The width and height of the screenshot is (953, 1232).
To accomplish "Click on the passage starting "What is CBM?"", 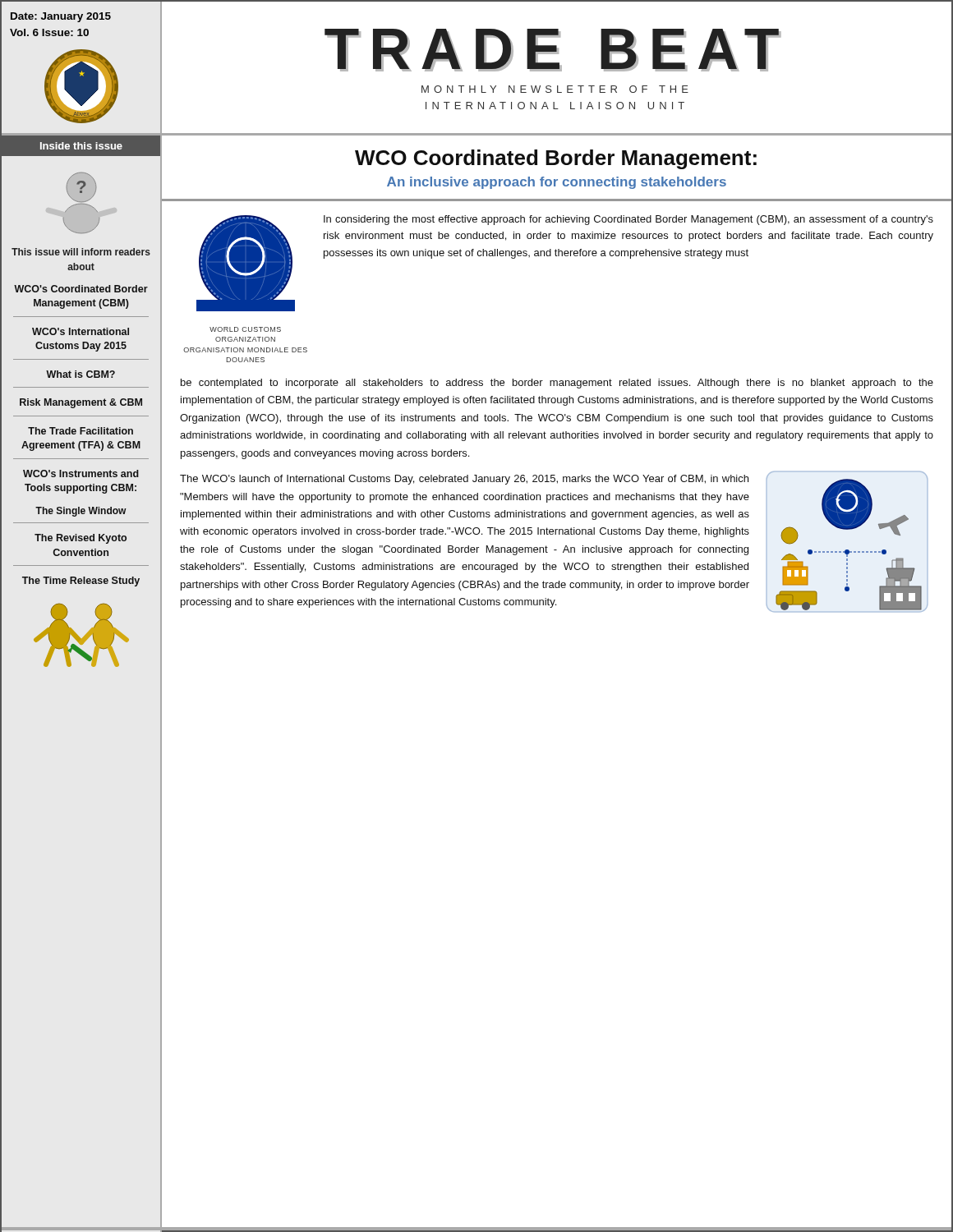I will [81, 374].
